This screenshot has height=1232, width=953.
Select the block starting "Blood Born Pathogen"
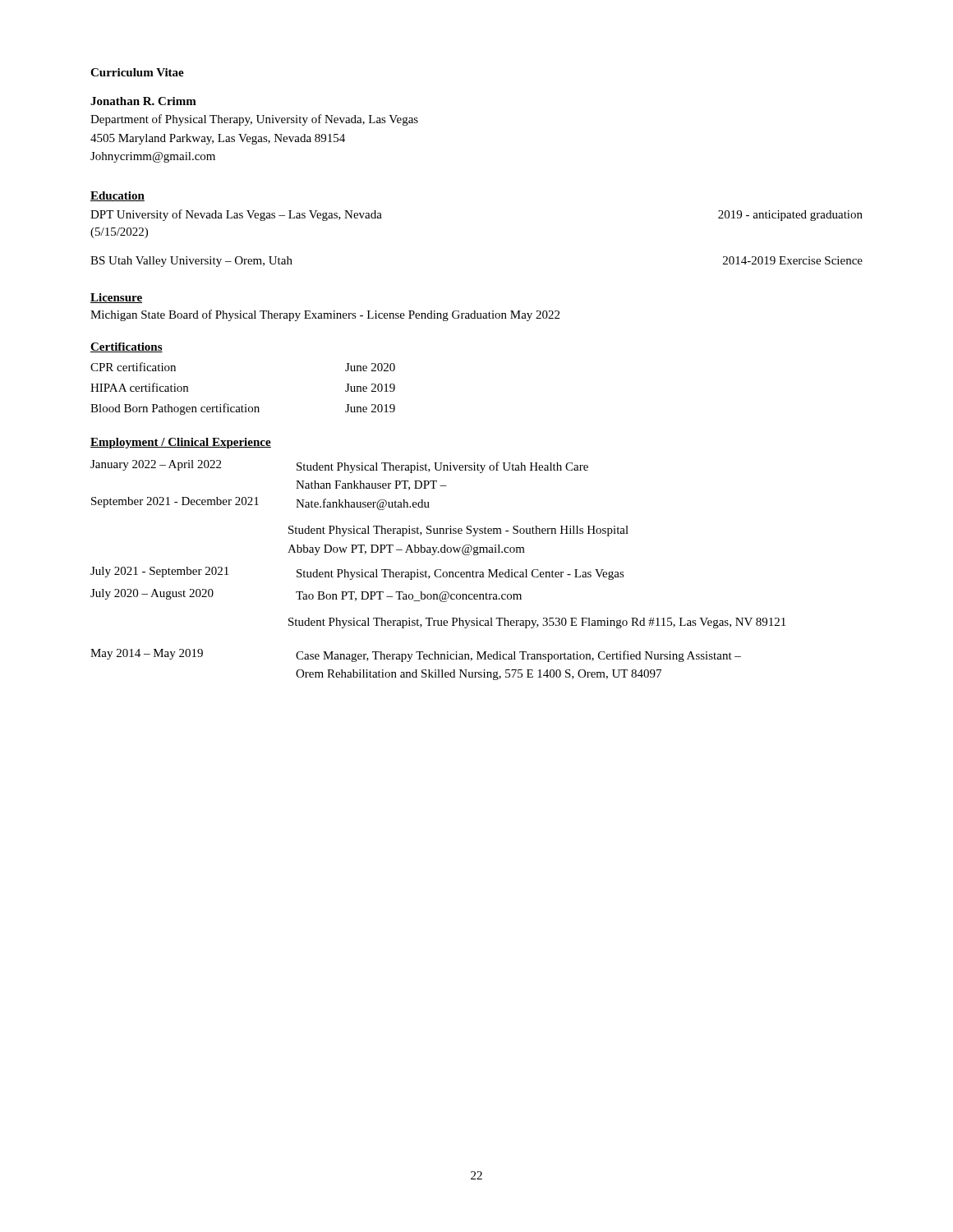[x=243, y=409]
